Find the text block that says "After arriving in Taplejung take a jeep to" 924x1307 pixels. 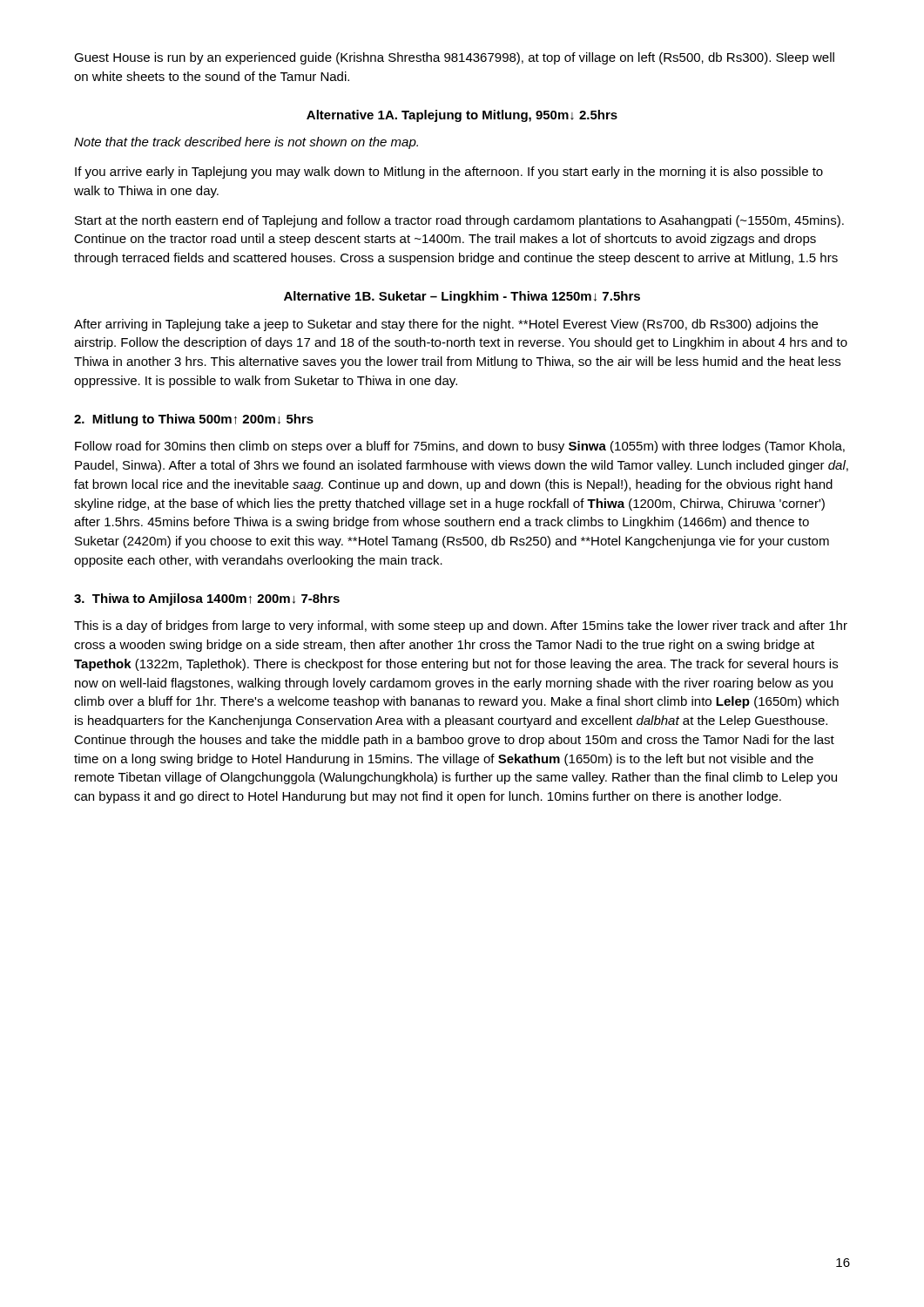461,352
